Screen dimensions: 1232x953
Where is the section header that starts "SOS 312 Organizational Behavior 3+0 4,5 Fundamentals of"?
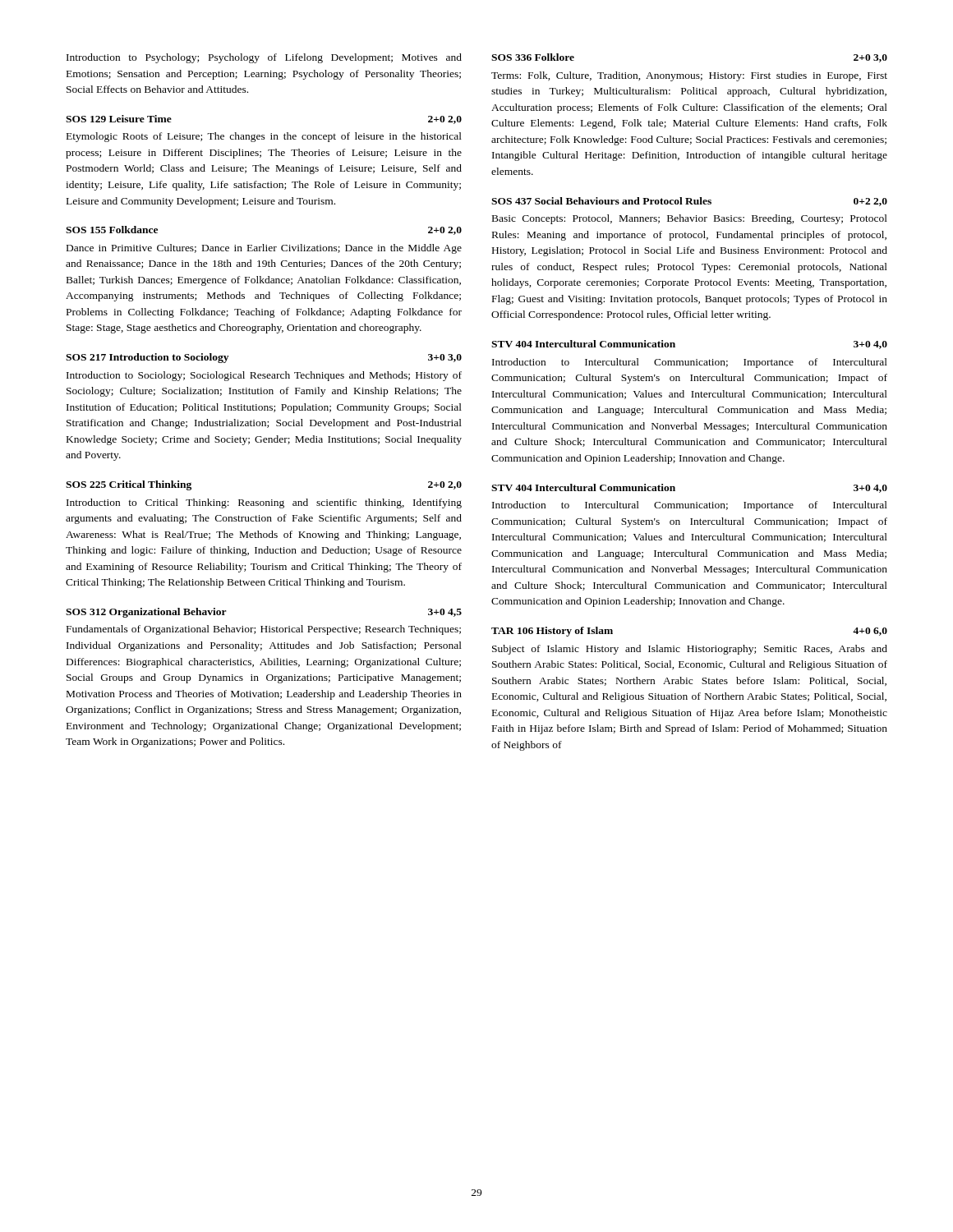click(x=264, y=677)
